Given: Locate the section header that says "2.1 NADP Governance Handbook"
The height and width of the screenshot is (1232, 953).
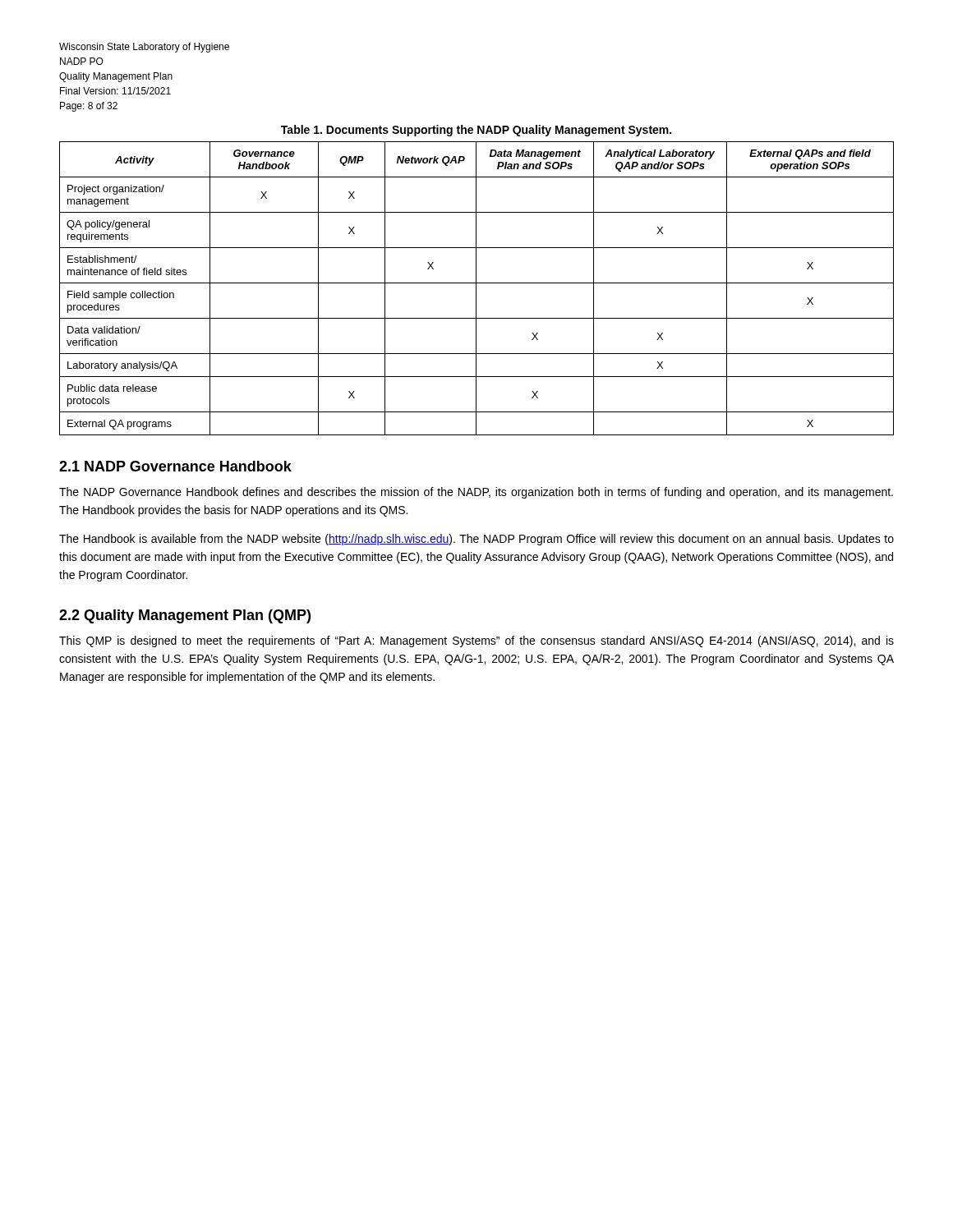Looking at the screenshot, I should click(x=175, y=466).
